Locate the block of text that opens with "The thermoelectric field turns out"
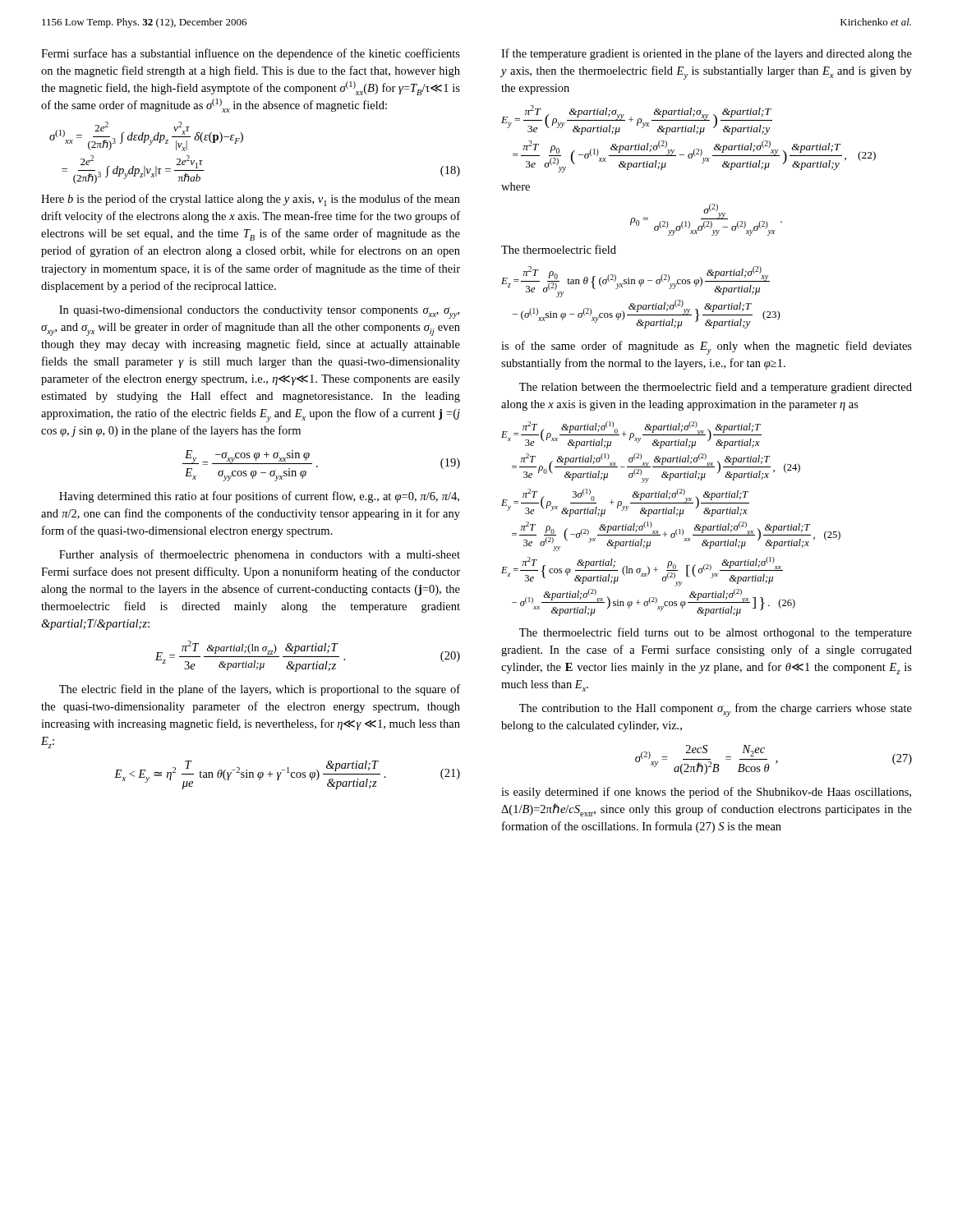953x1232 pixels. [x=707, y=659]
